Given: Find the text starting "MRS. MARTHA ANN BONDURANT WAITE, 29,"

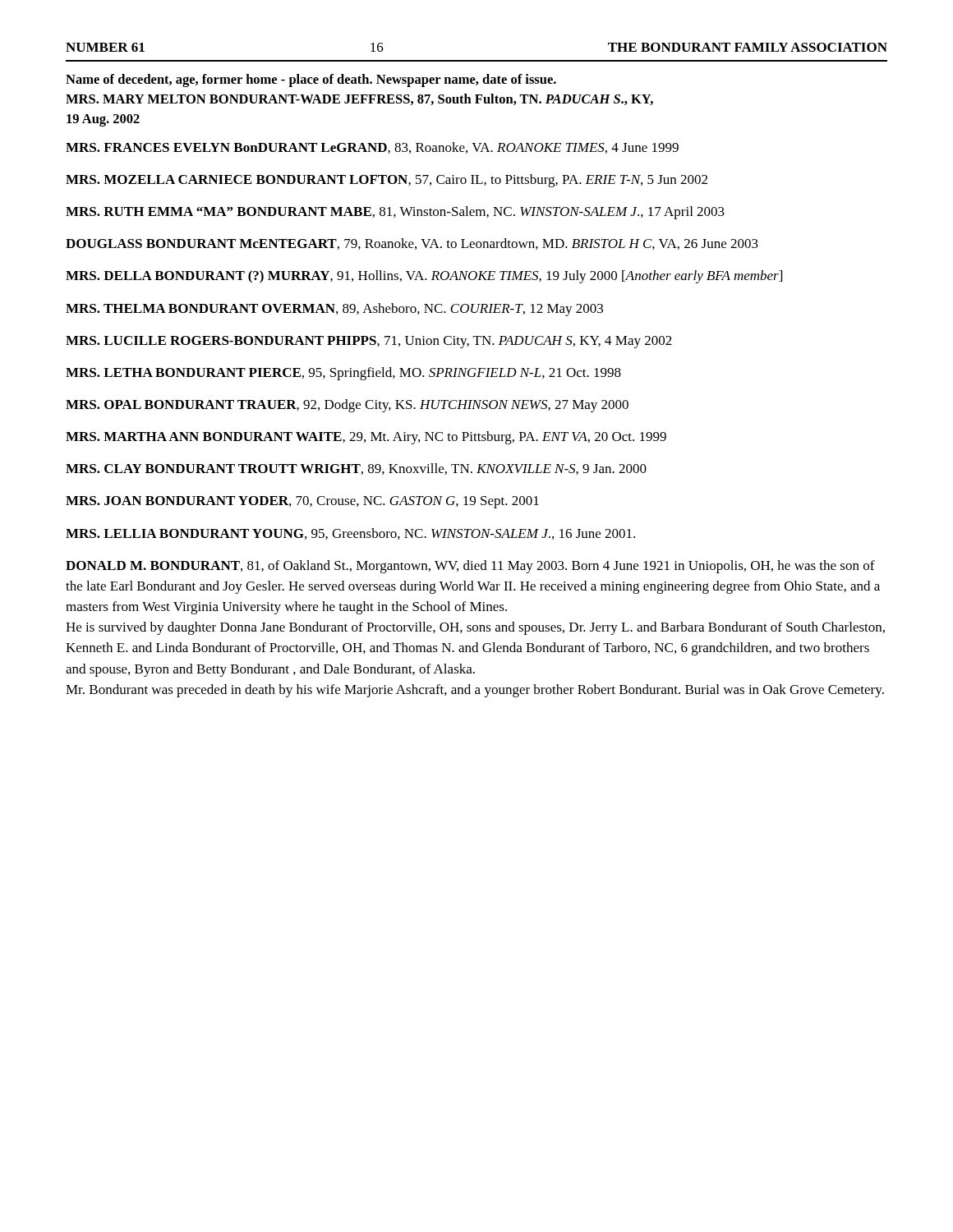Looking at the screenshot, I should 366,437.
